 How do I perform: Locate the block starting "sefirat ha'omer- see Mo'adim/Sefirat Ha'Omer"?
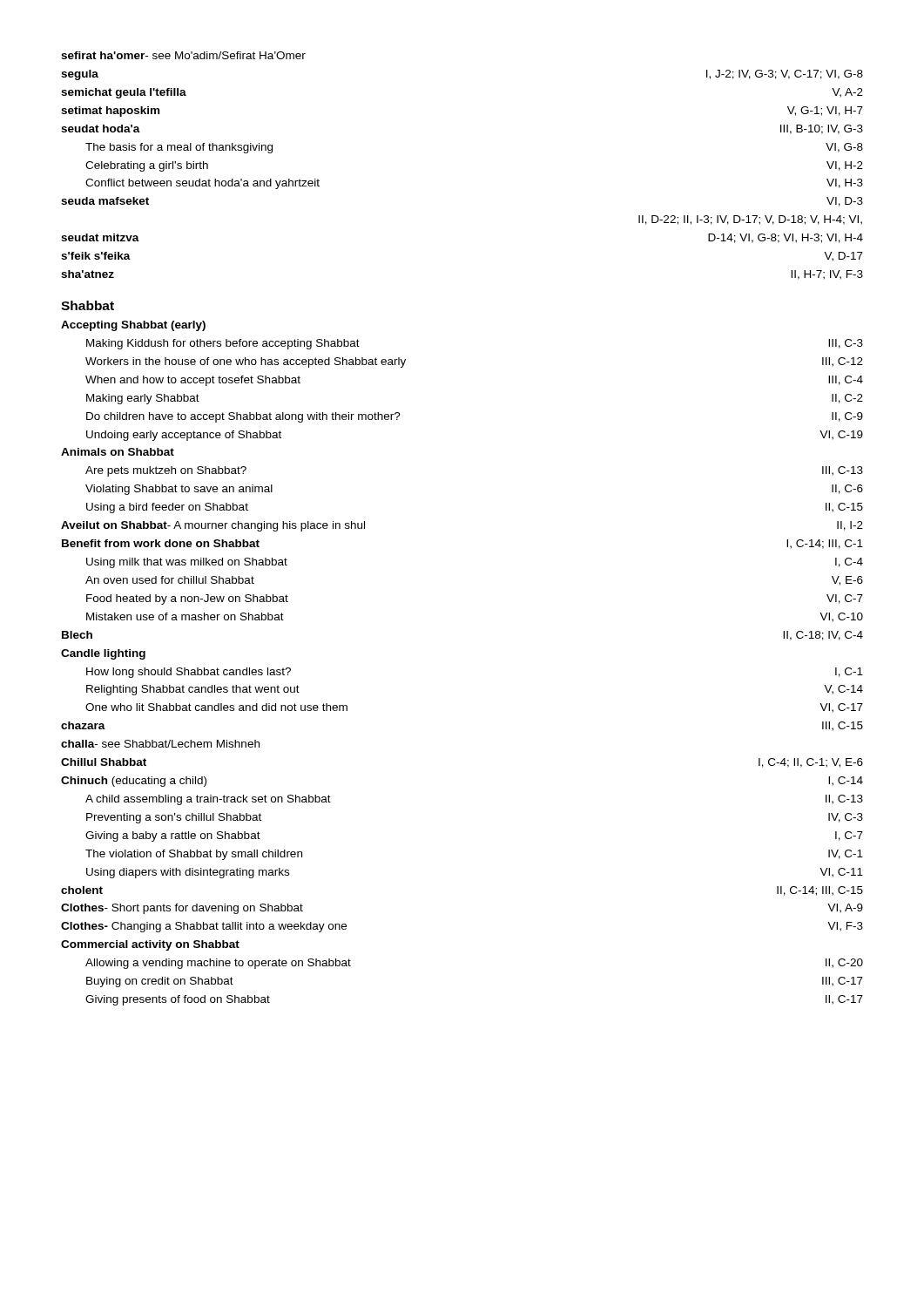[183, 56]
